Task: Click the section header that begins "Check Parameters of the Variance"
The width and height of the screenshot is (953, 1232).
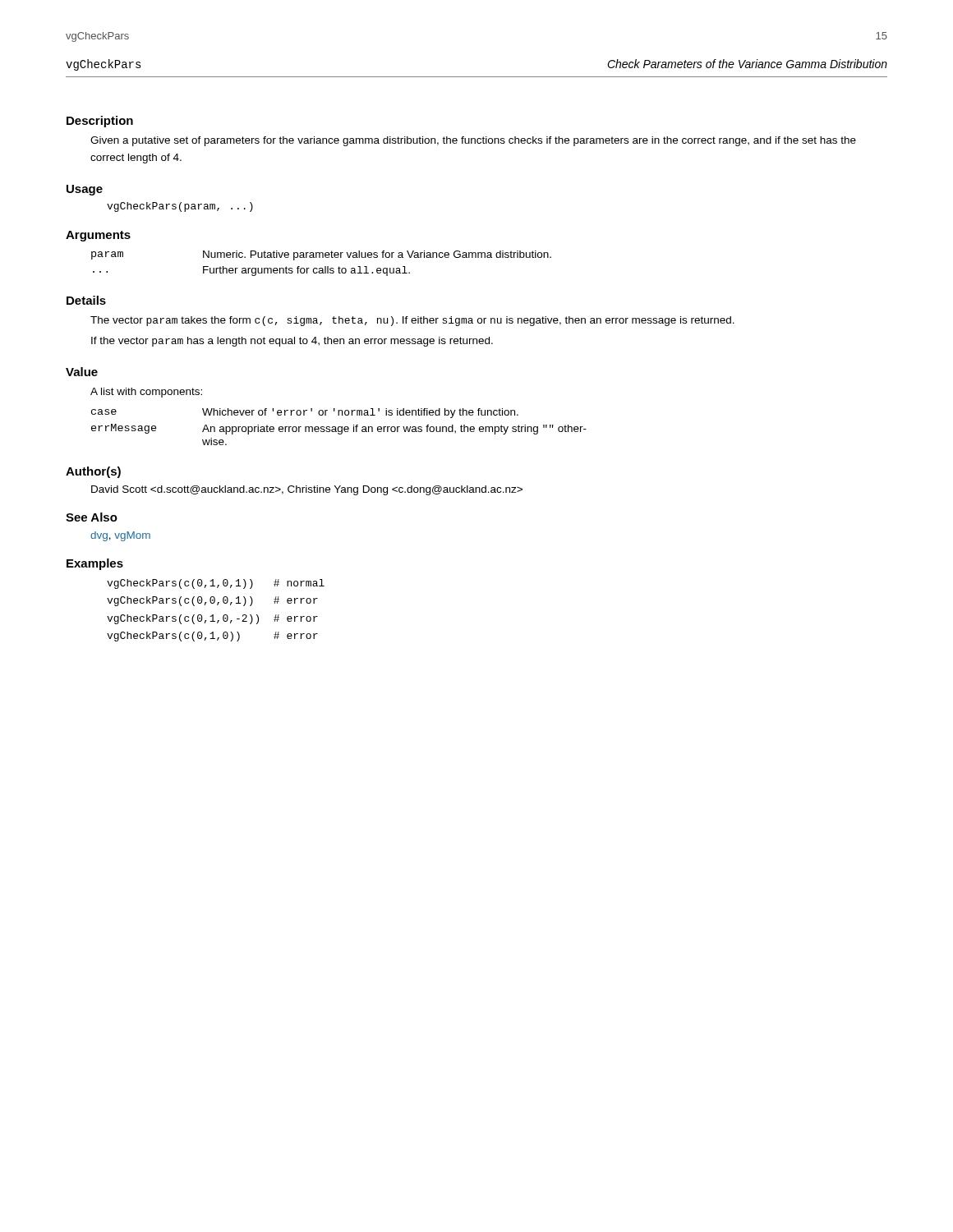Action: [x=747, y=64]
